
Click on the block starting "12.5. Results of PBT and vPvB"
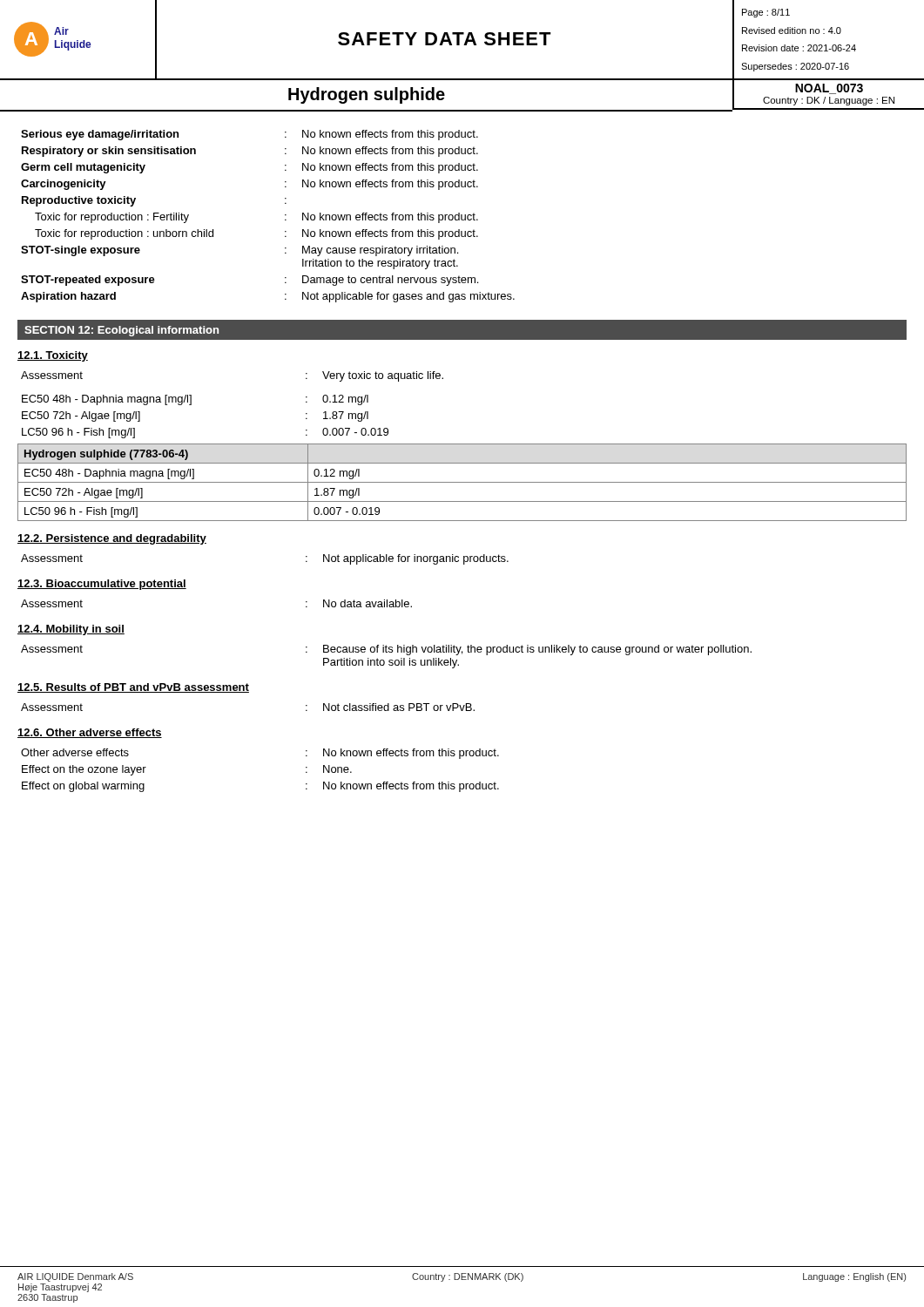pyautogui.click(x=133, y=687)
